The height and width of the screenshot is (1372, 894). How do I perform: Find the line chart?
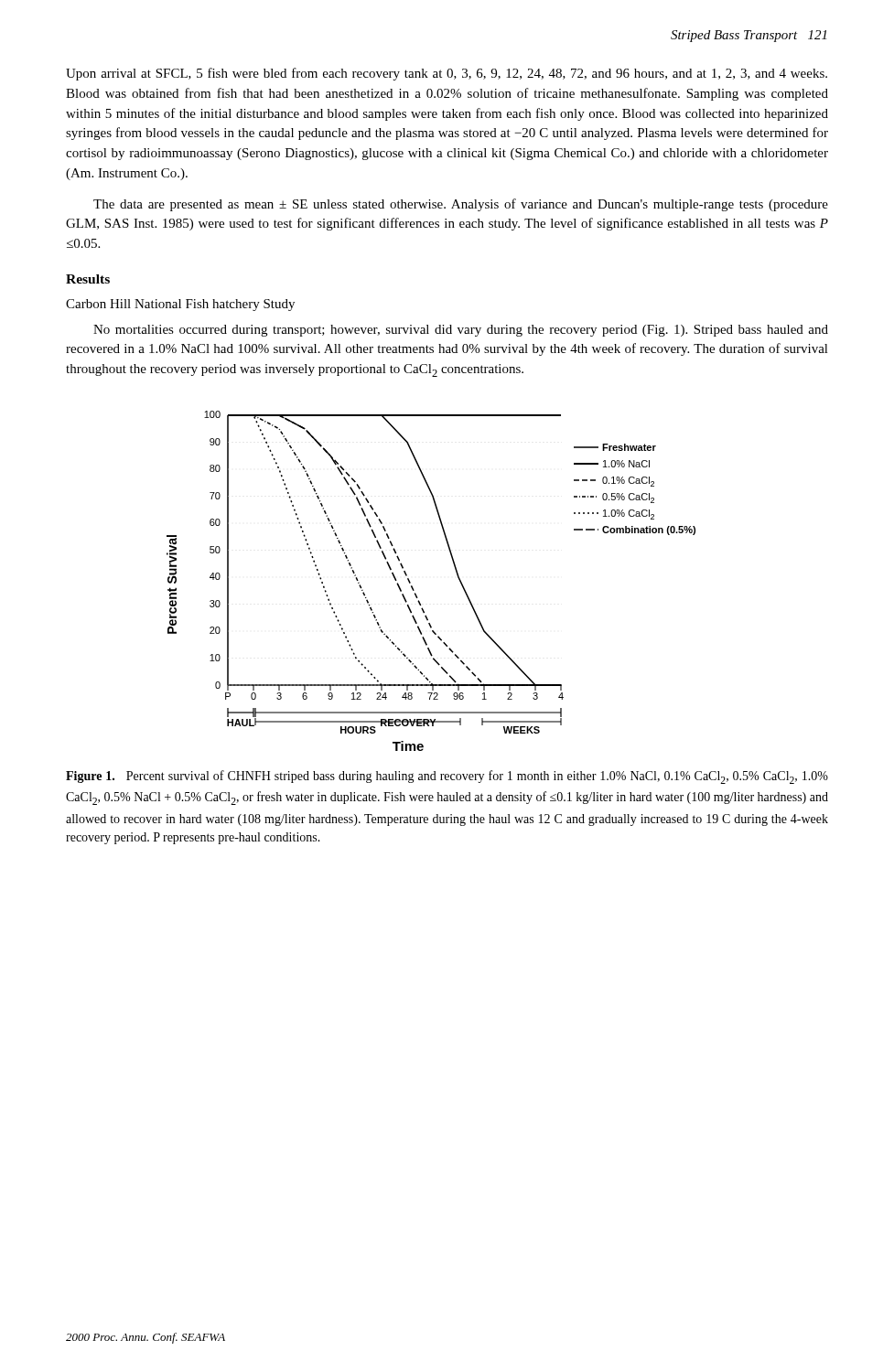(447, 582)
